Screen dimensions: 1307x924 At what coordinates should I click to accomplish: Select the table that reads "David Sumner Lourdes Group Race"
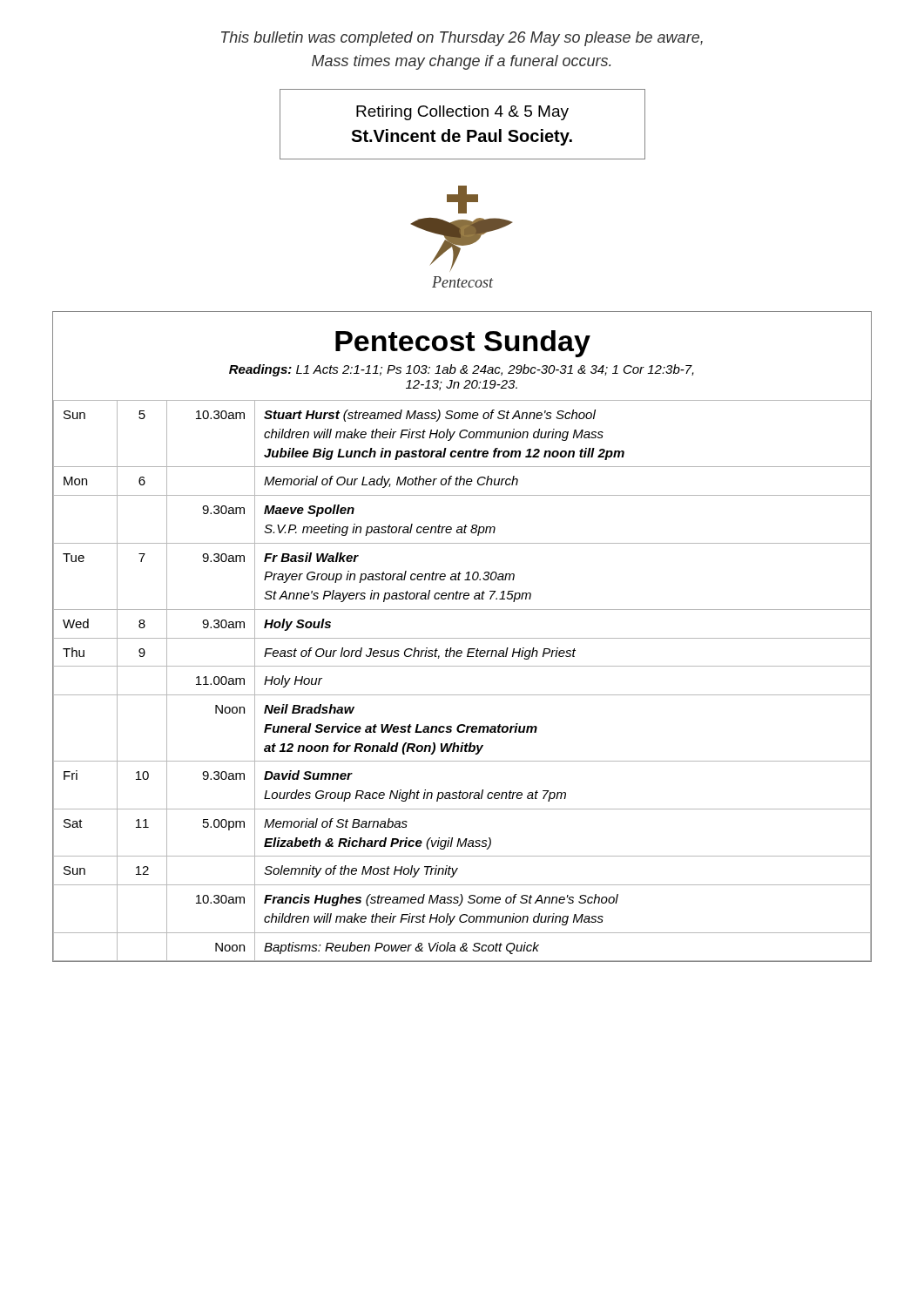click(462, 681)
